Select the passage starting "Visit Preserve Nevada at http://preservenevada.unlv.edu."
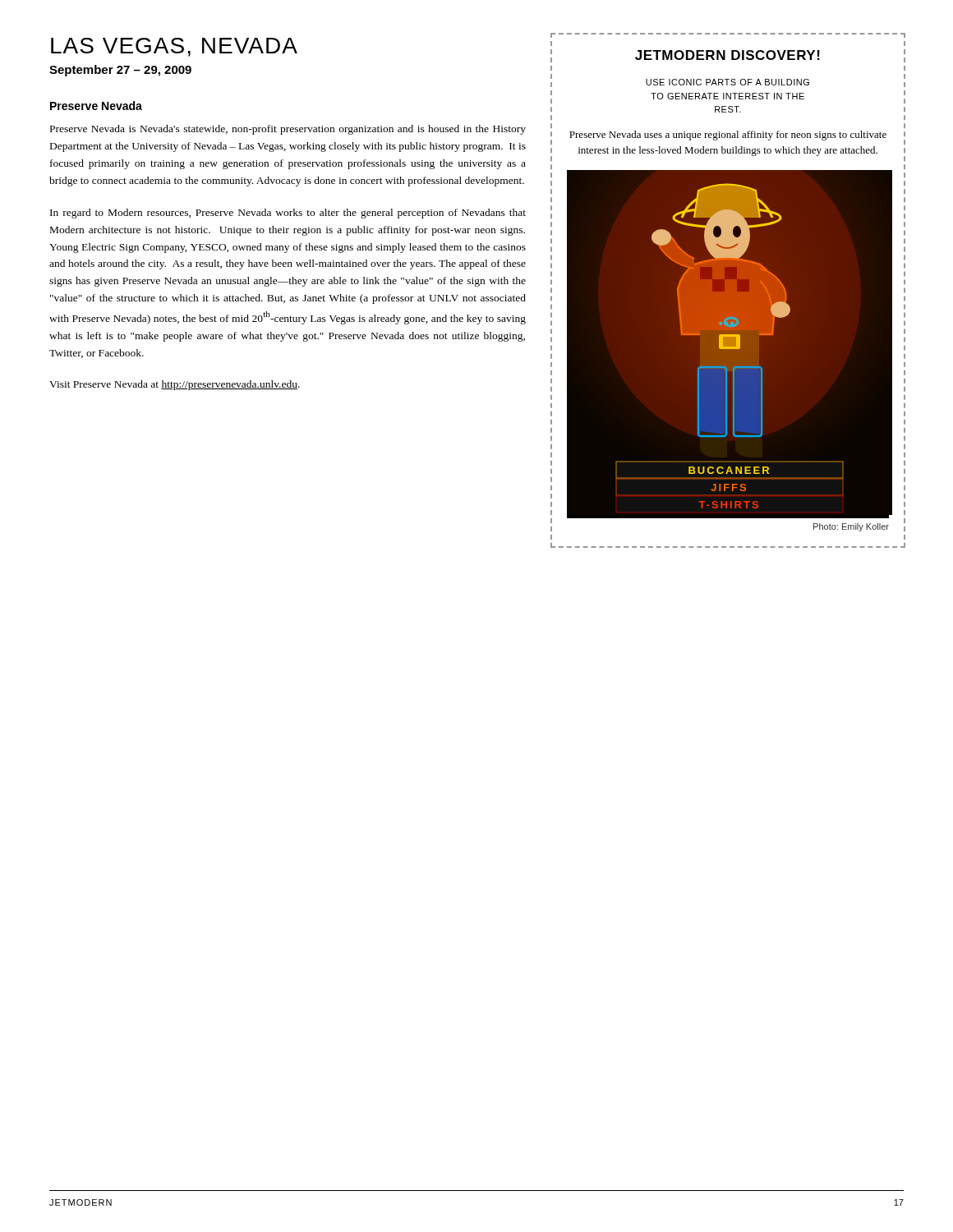The width and height of the screenshot is (953, 1232). (x=175, y=384)
